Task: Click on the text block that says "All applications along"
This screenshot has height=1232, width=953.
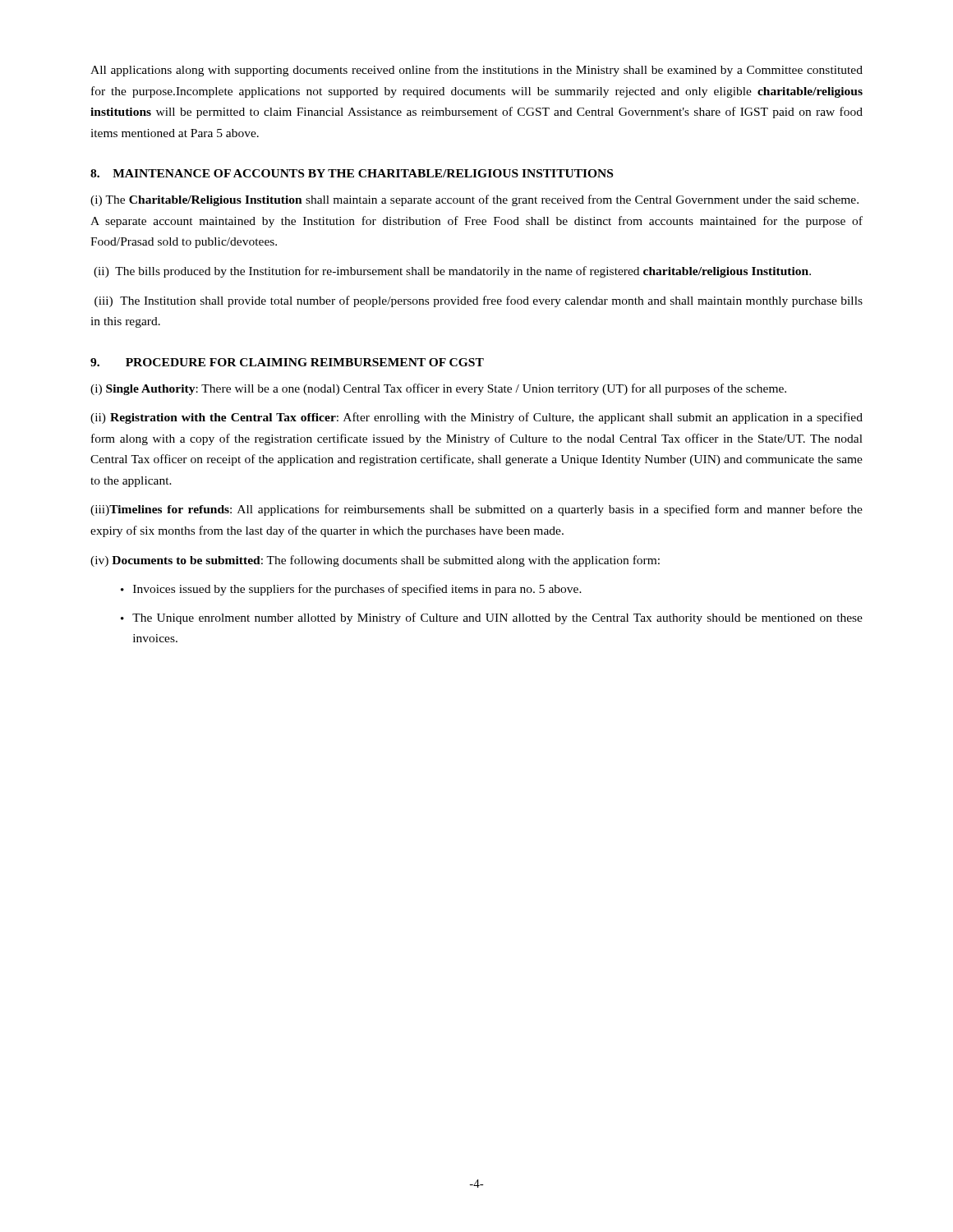Action: (x=476, y=101)
